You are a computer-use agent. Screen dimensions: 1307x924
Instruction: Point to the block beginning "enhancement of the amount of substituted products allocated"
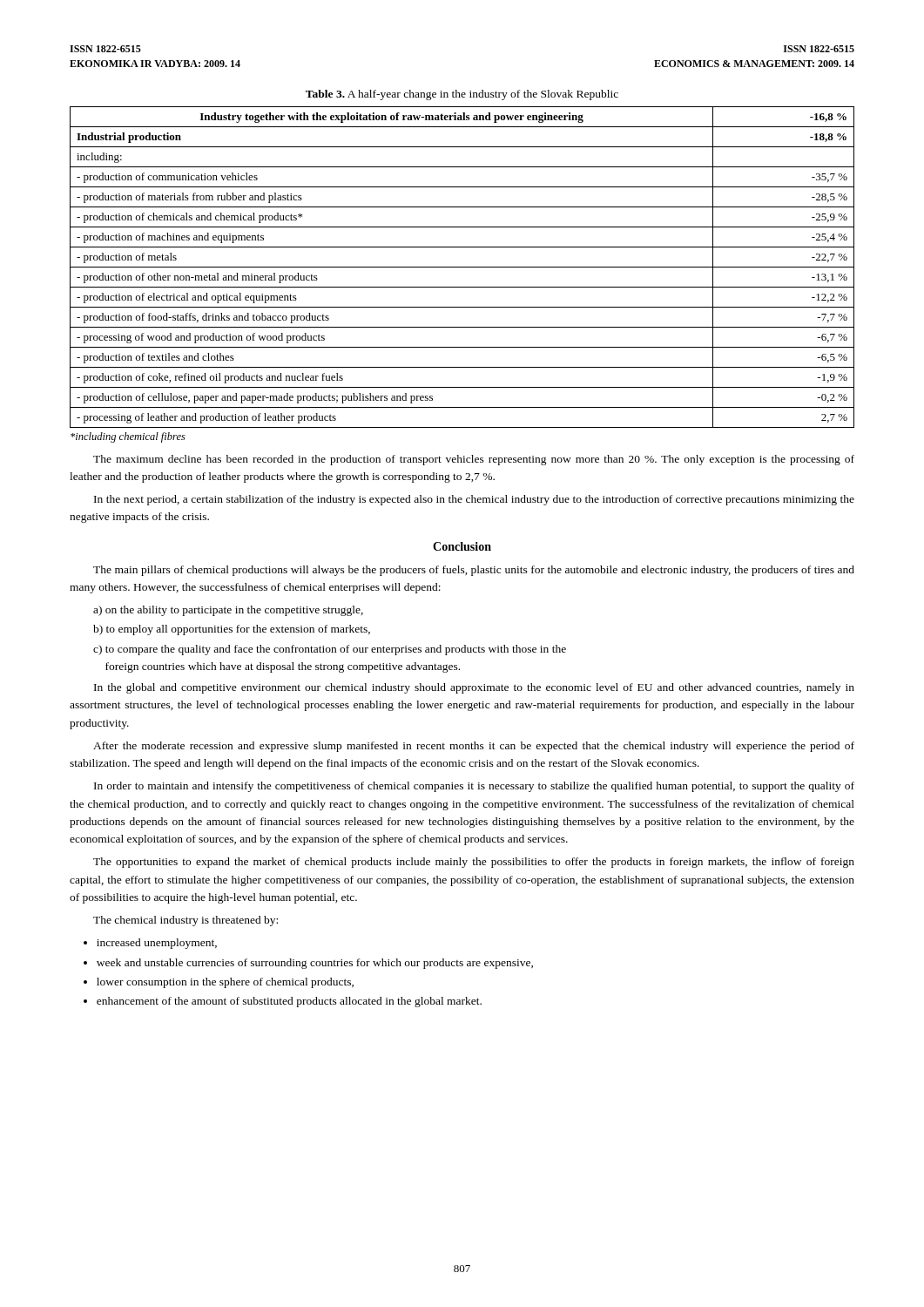pyautogui.click(x=289, y=1001)
